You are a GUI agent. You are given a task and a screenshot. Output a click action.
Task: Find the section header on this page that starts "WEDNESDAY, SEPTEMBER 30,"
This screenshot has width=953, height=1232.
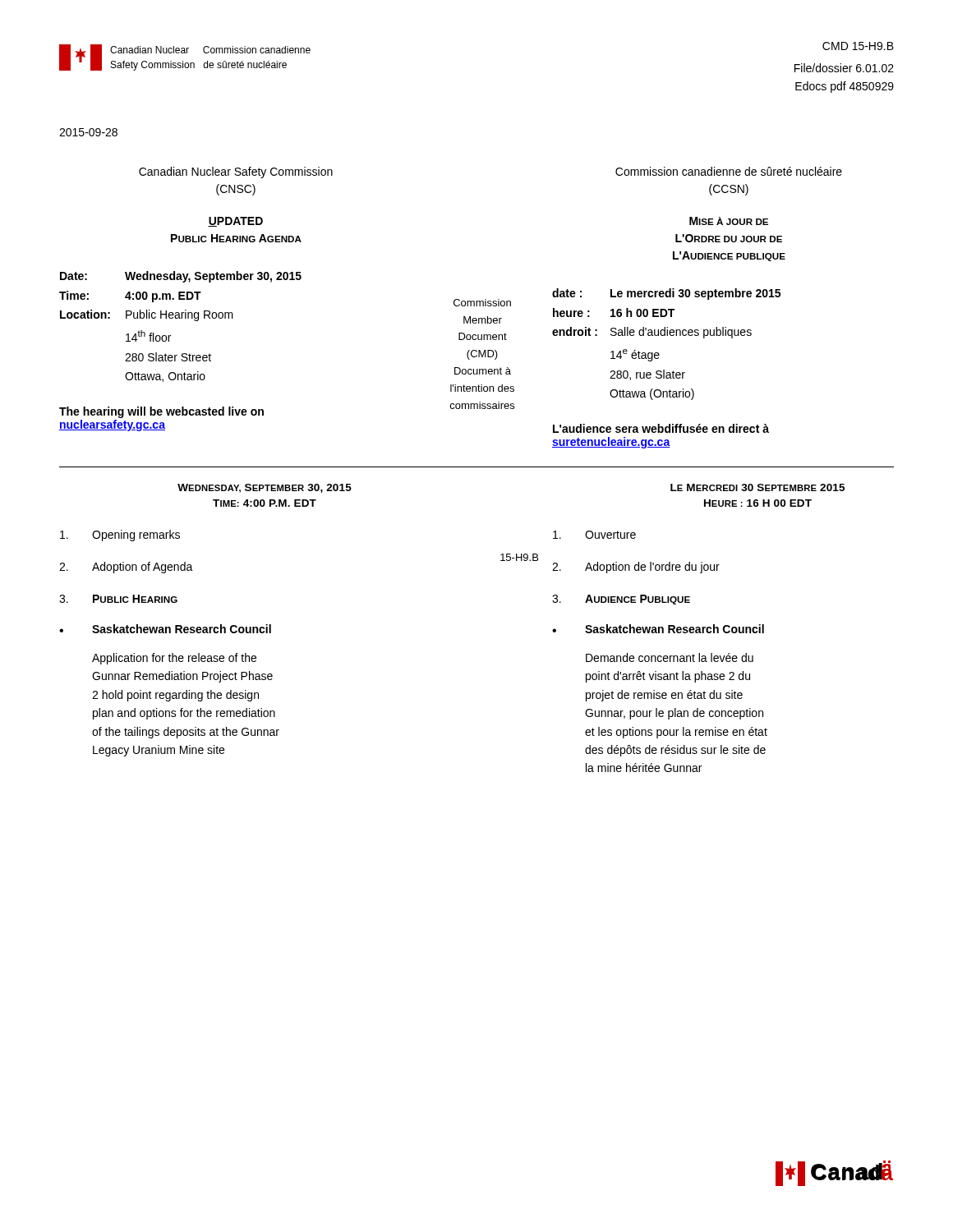click(265, 495)
